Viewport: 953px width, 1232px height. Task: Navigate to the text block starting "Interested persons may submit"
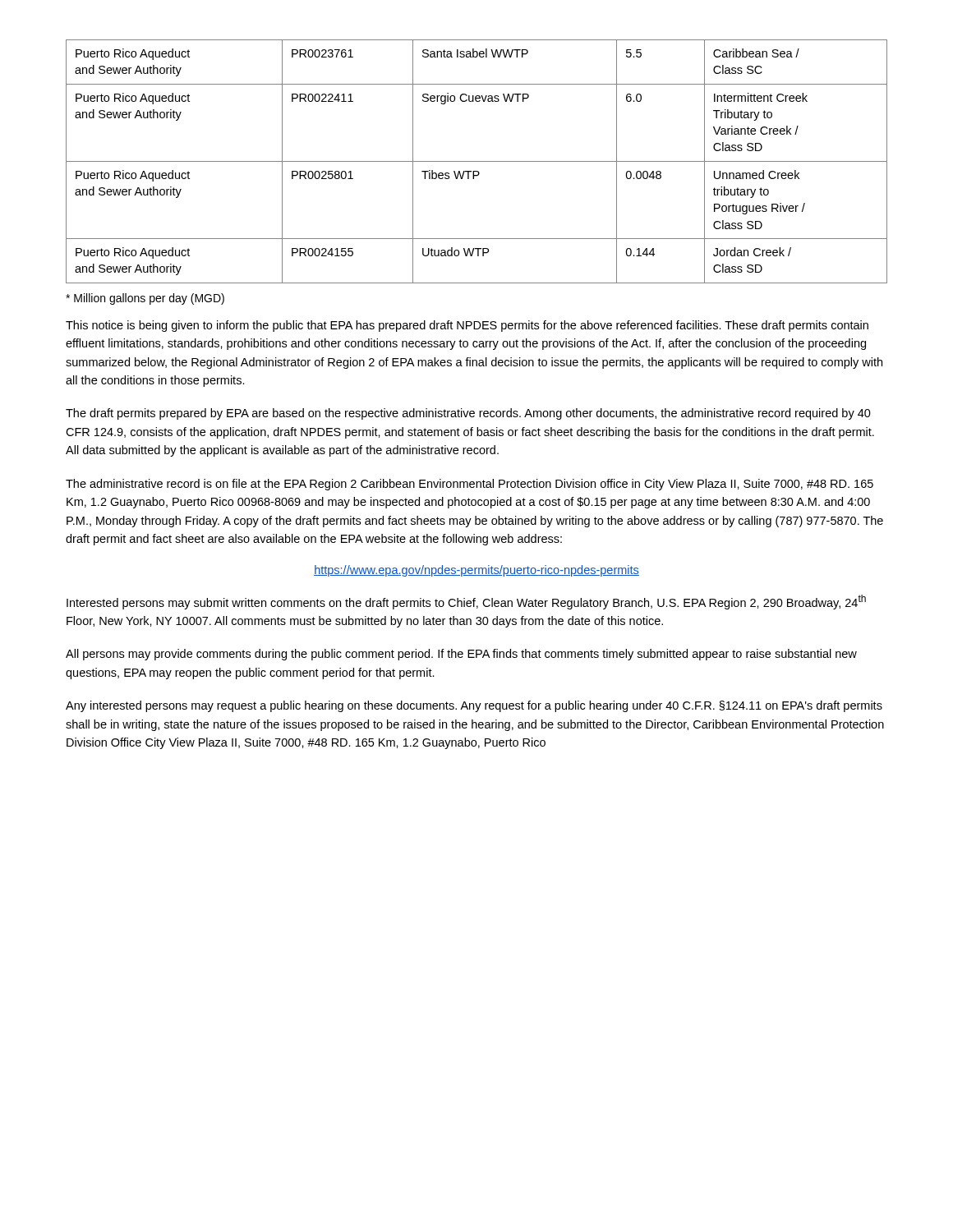pyautogui.click(x=466, y=610)
